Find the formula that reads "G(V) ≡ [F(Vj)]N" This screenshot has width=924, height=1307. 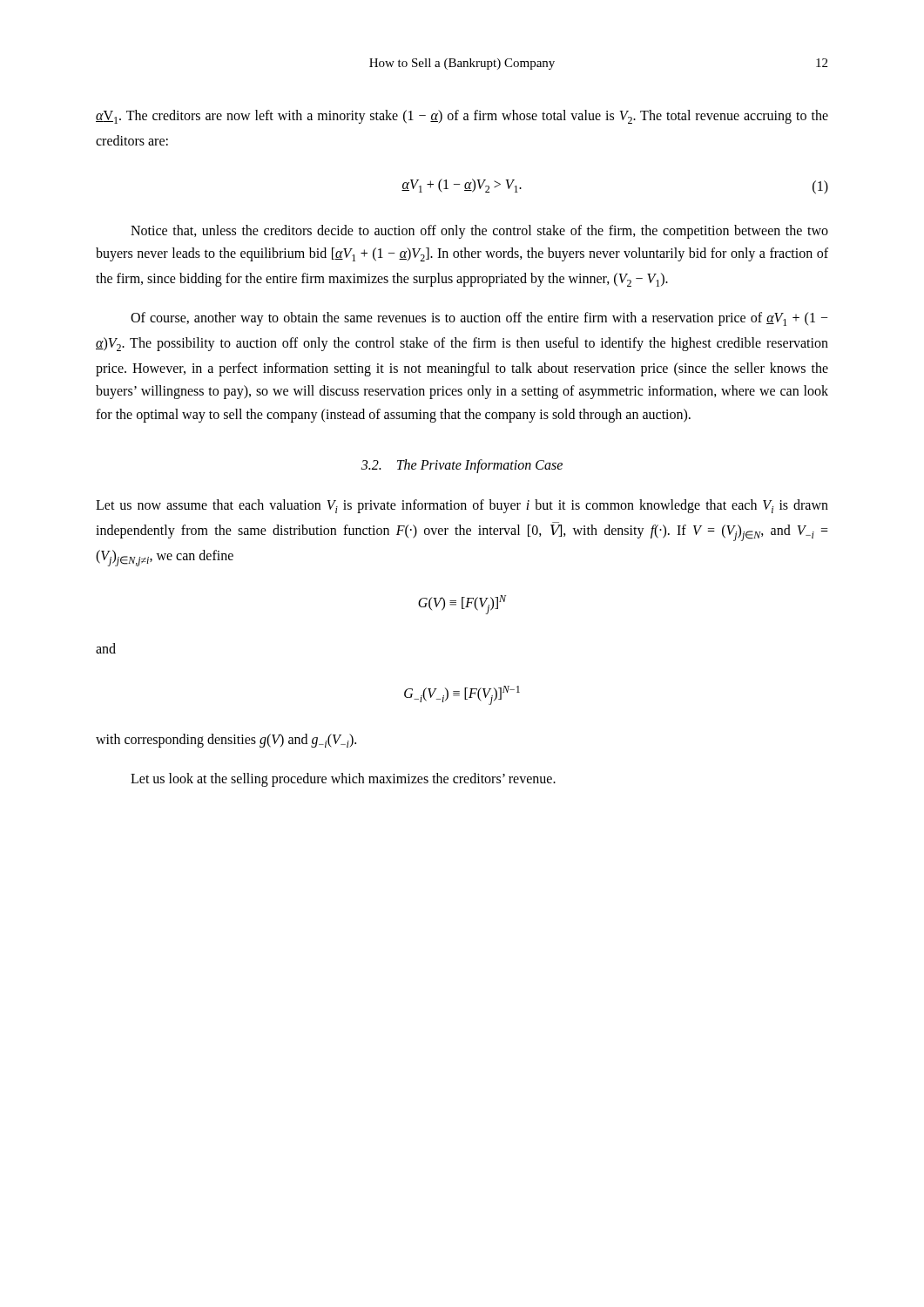pos(462,603)
